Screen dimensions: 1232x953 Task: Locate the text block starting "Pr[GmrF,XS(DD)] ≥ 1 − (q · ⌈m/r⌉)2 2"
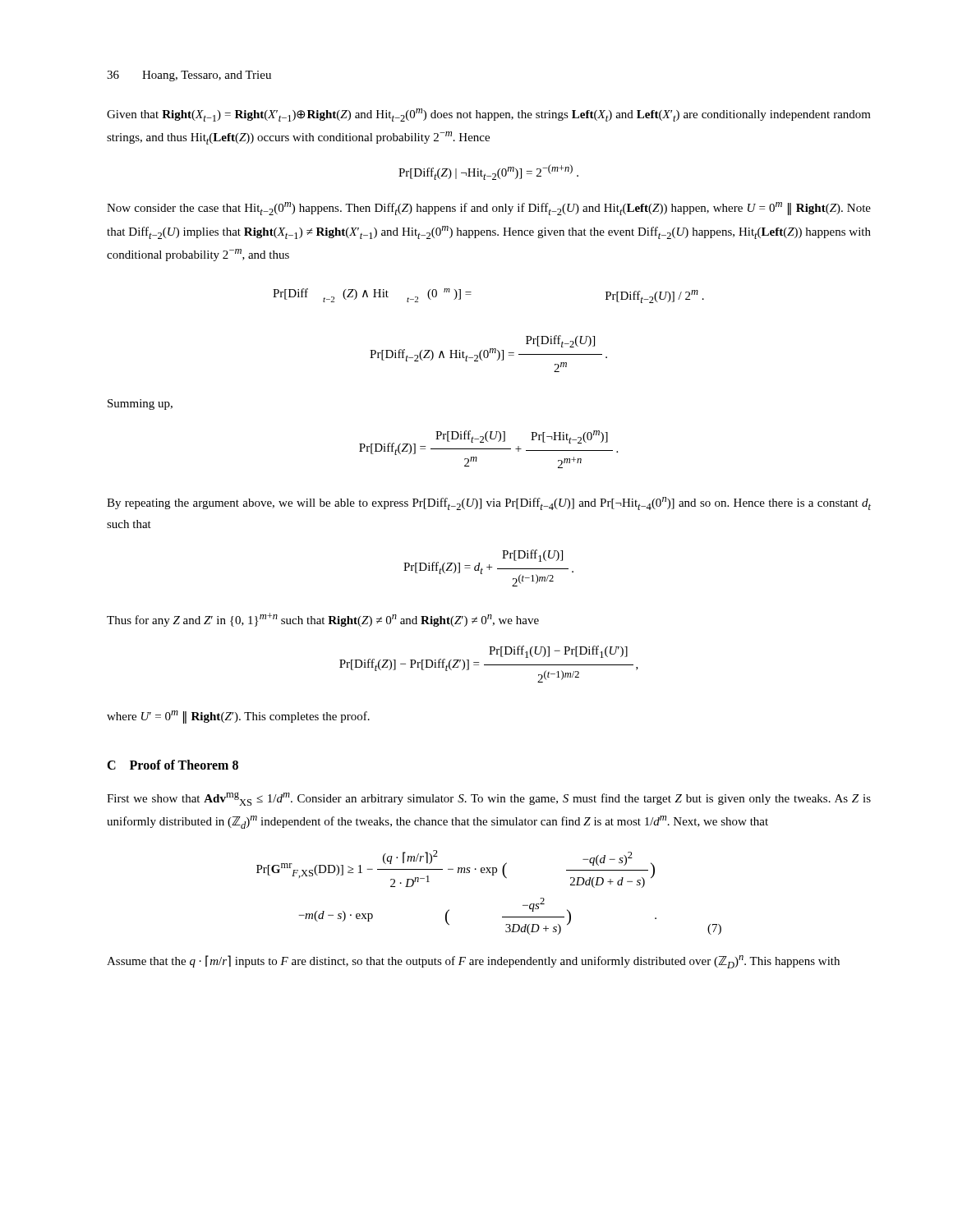coord(489,892)
